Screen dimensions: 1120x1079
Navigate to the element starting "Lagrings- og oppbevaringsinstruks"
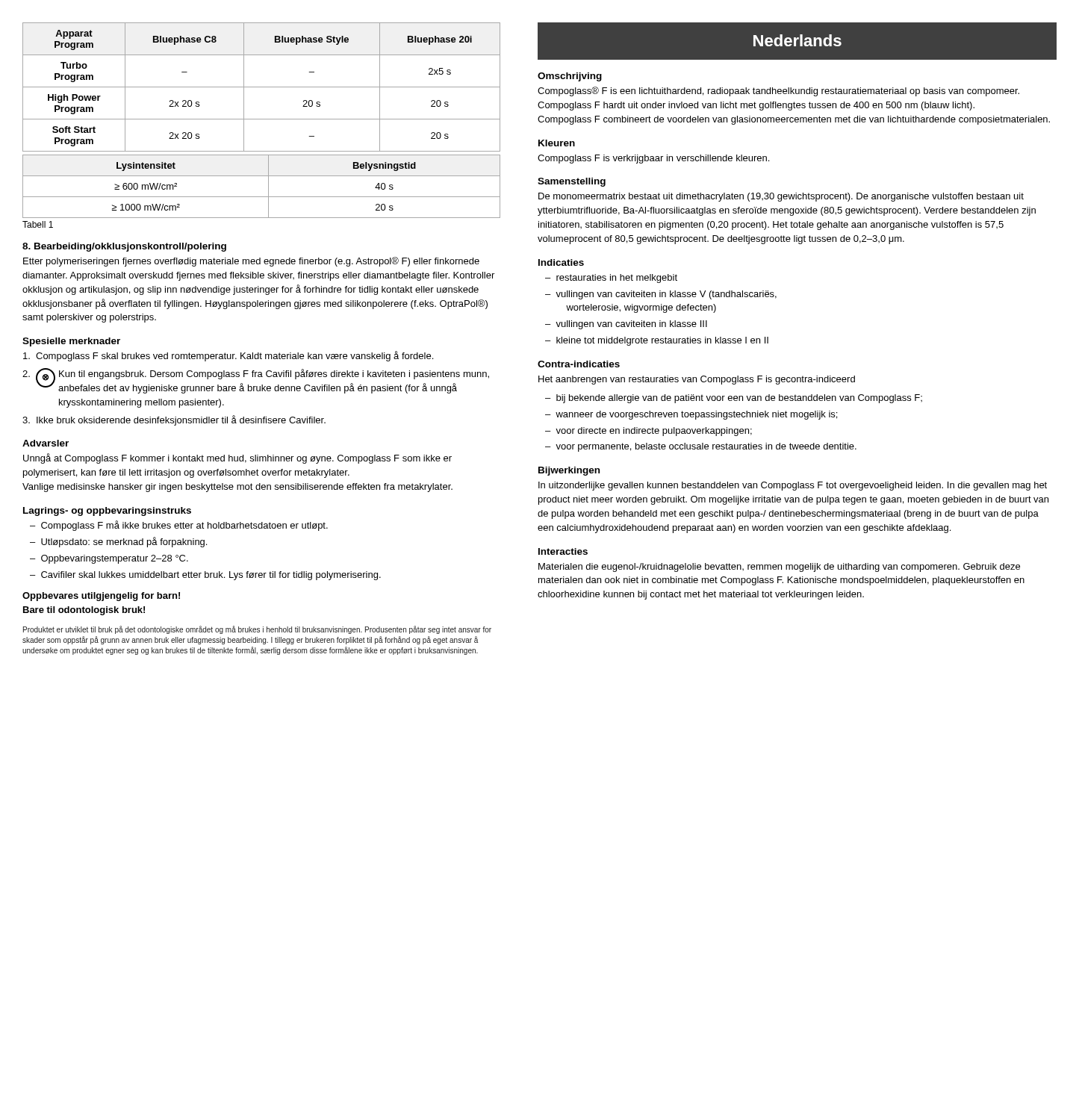(107, 510)
